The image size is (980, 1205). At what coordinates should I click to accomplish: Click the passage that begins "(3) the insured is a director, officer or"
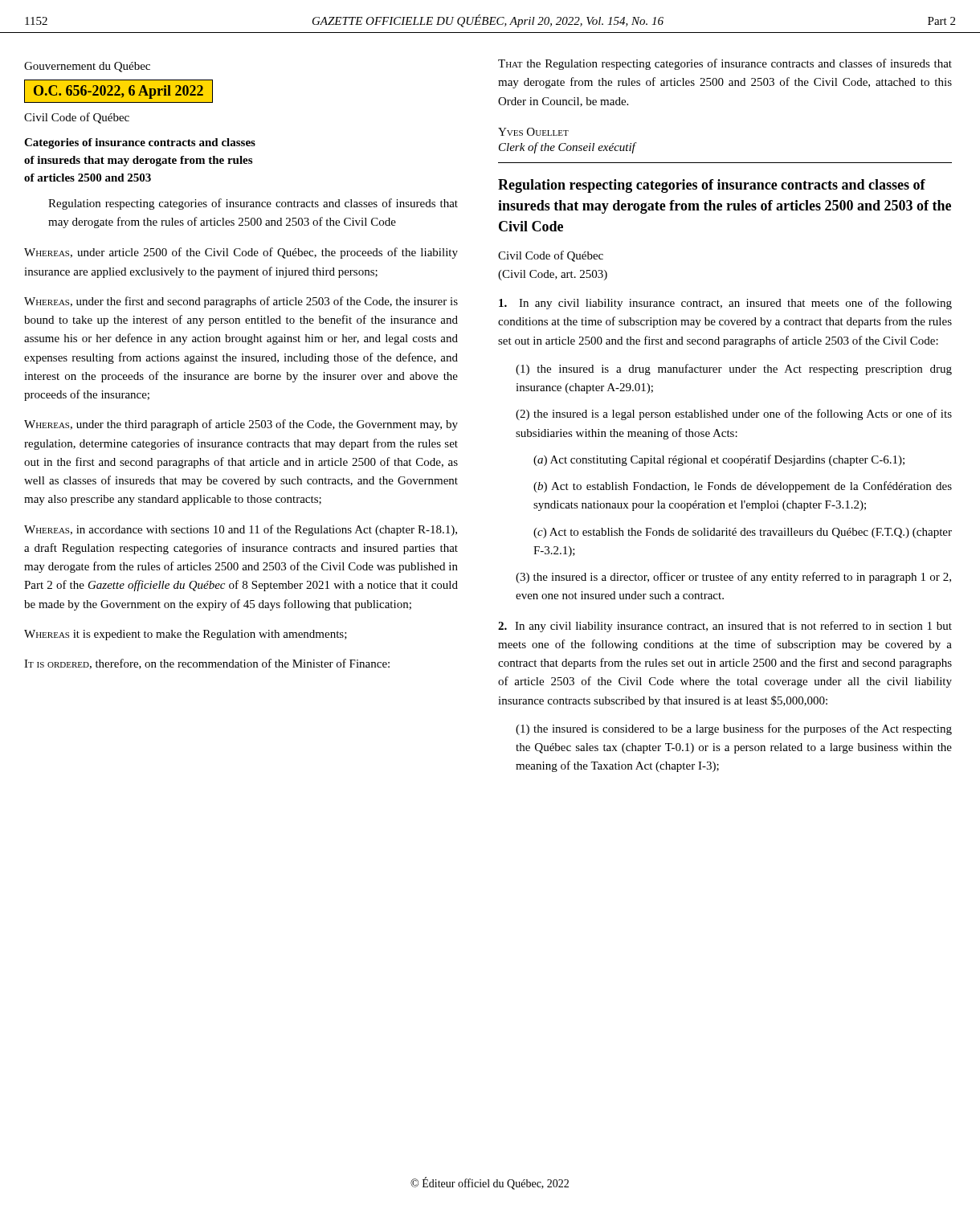click(x=734, y=586)
